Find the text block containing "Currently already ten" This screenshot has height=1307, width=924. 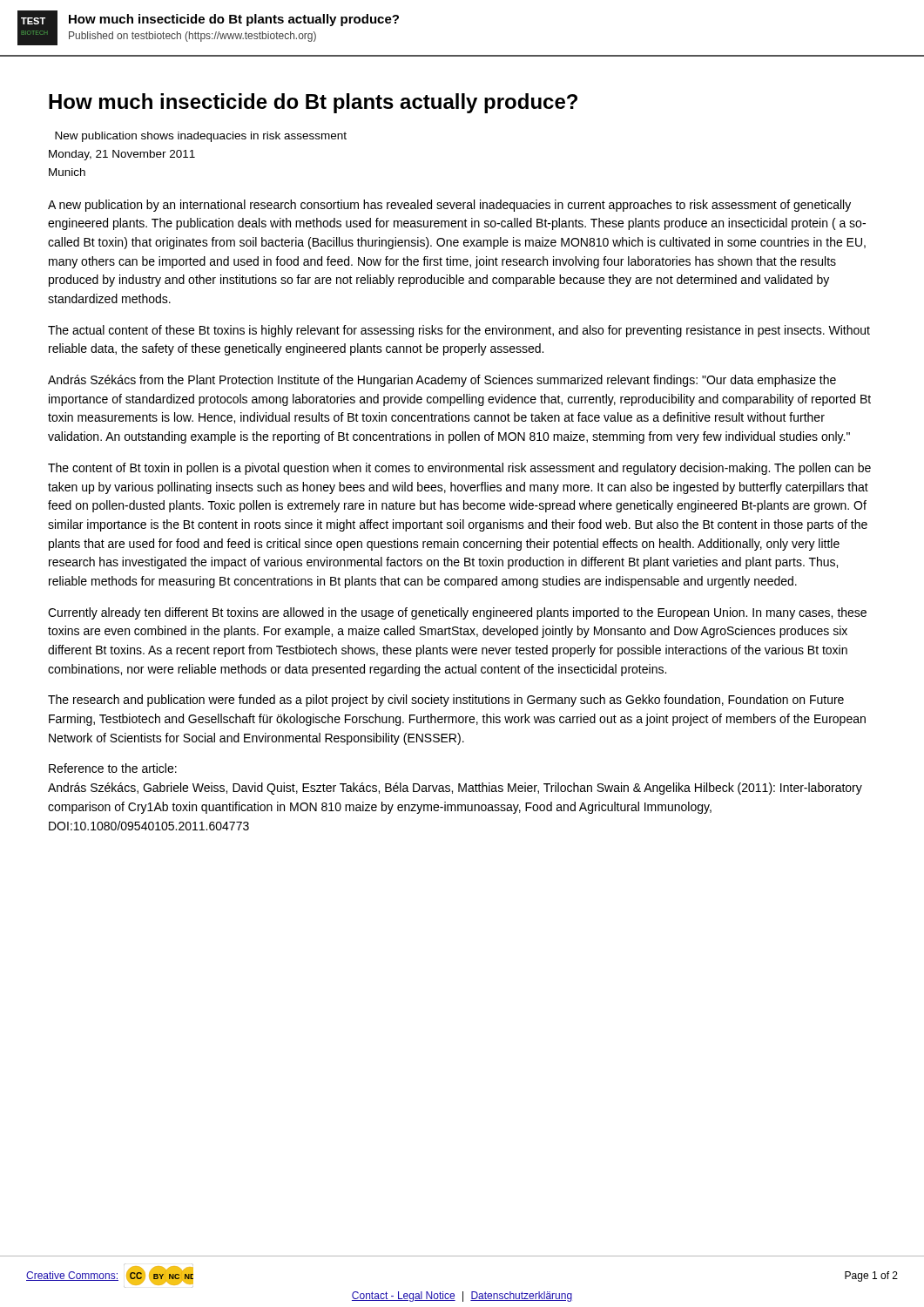point(457,641)
